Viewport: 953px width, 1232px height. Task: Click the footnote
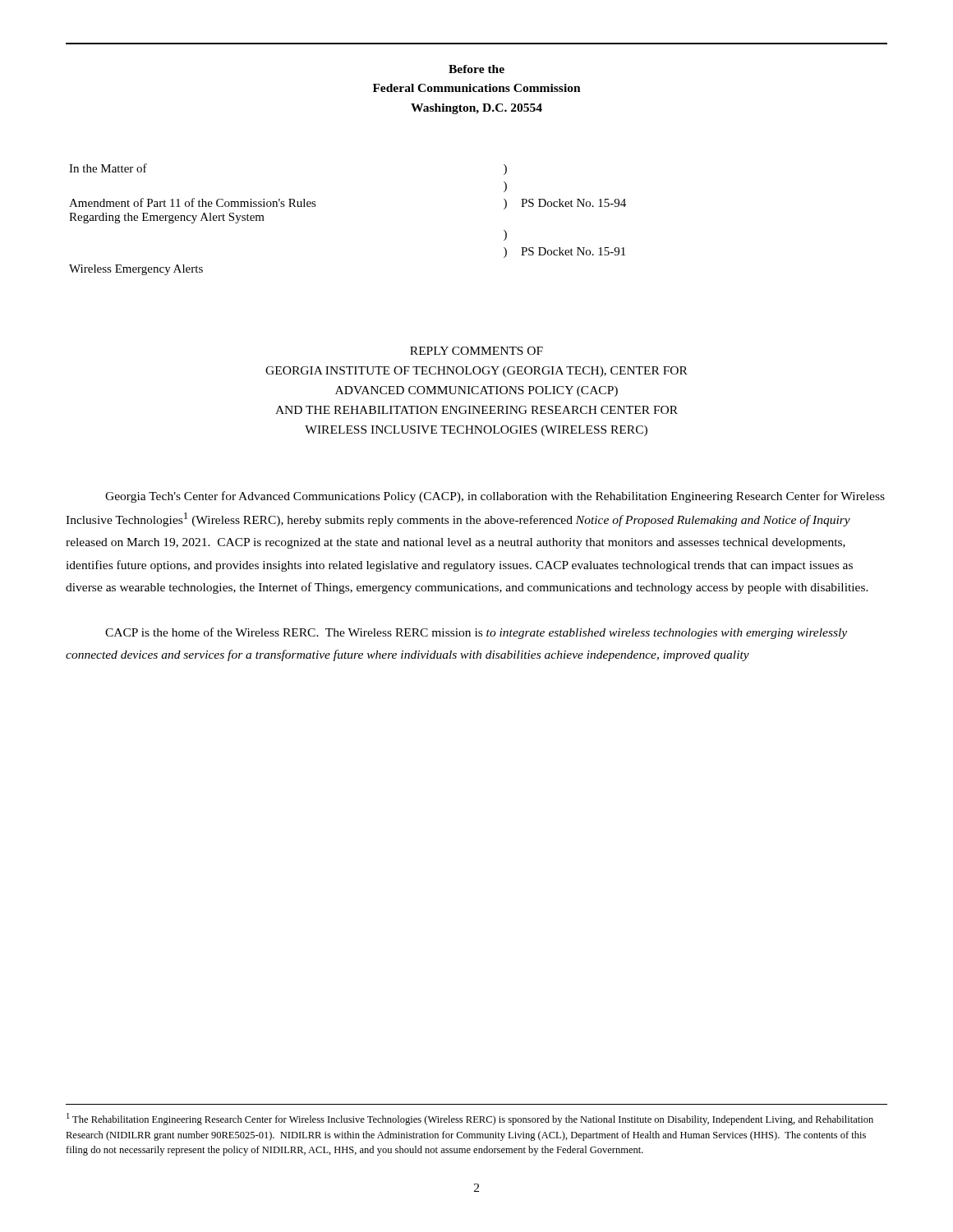(x=476, y=1134)
